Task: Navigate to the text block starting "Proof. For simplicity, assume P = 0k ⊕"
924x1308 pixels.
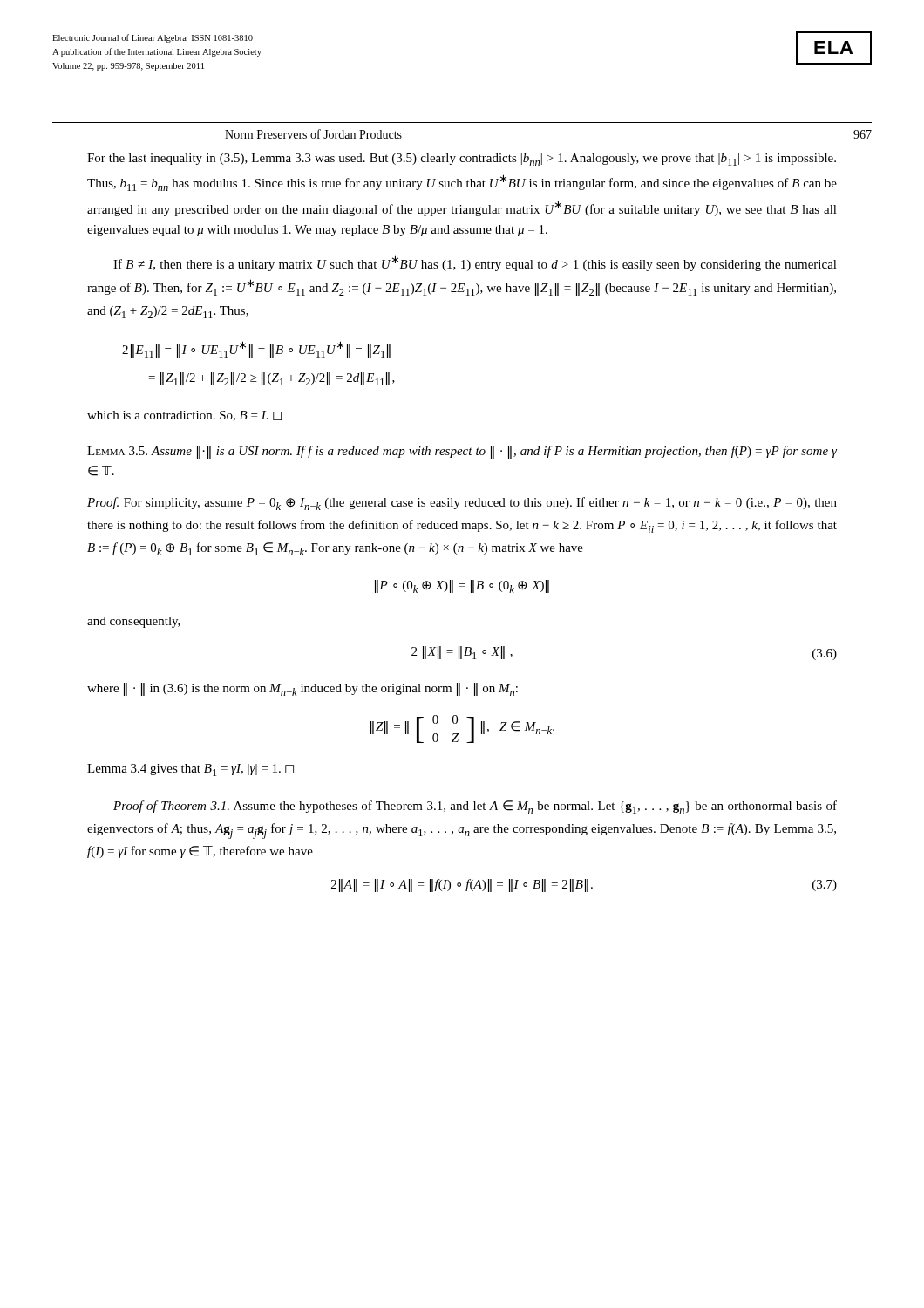Action: point(462,527)
